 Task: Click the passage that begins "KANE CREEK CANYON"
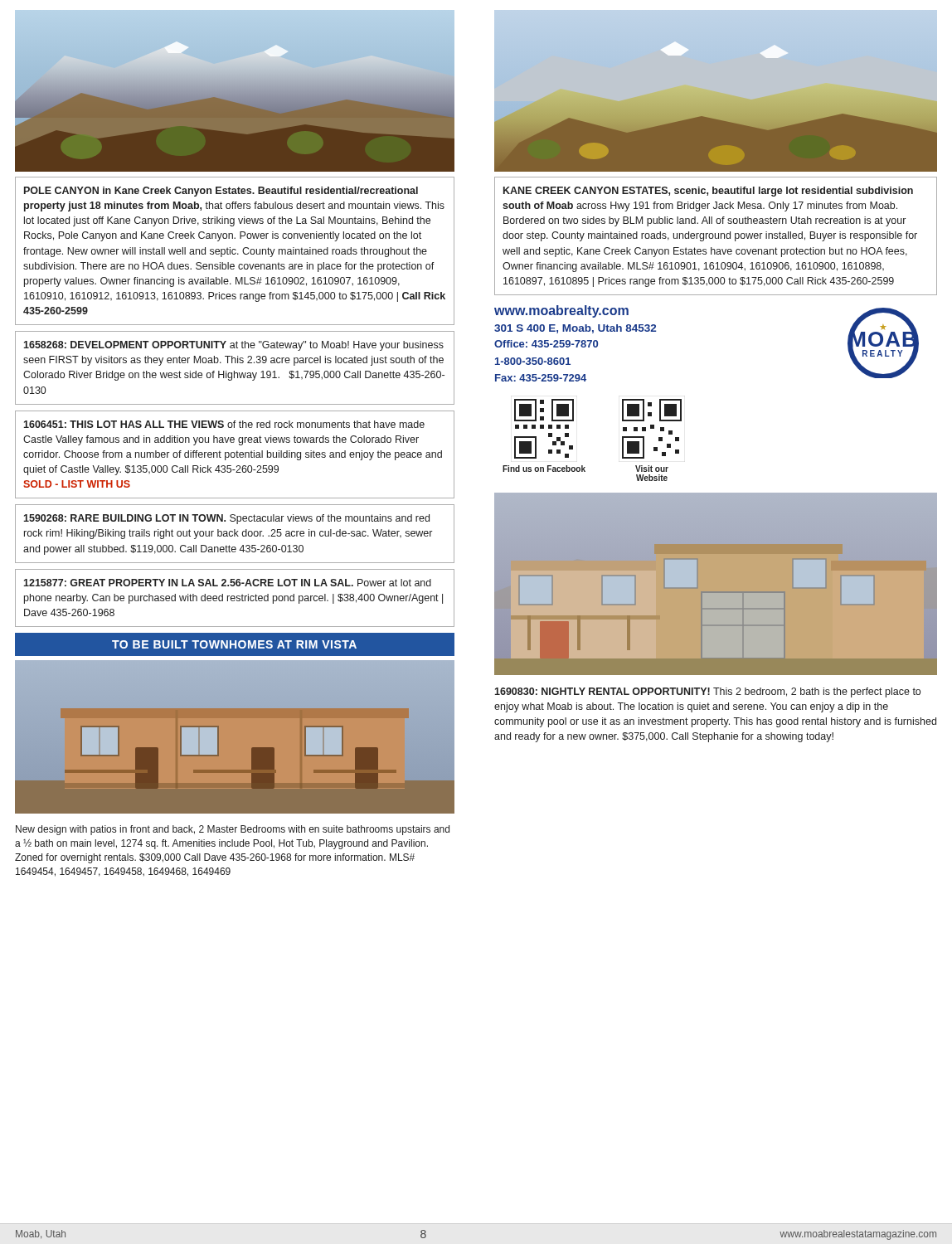pyautogui.click(x=710, y=236)
